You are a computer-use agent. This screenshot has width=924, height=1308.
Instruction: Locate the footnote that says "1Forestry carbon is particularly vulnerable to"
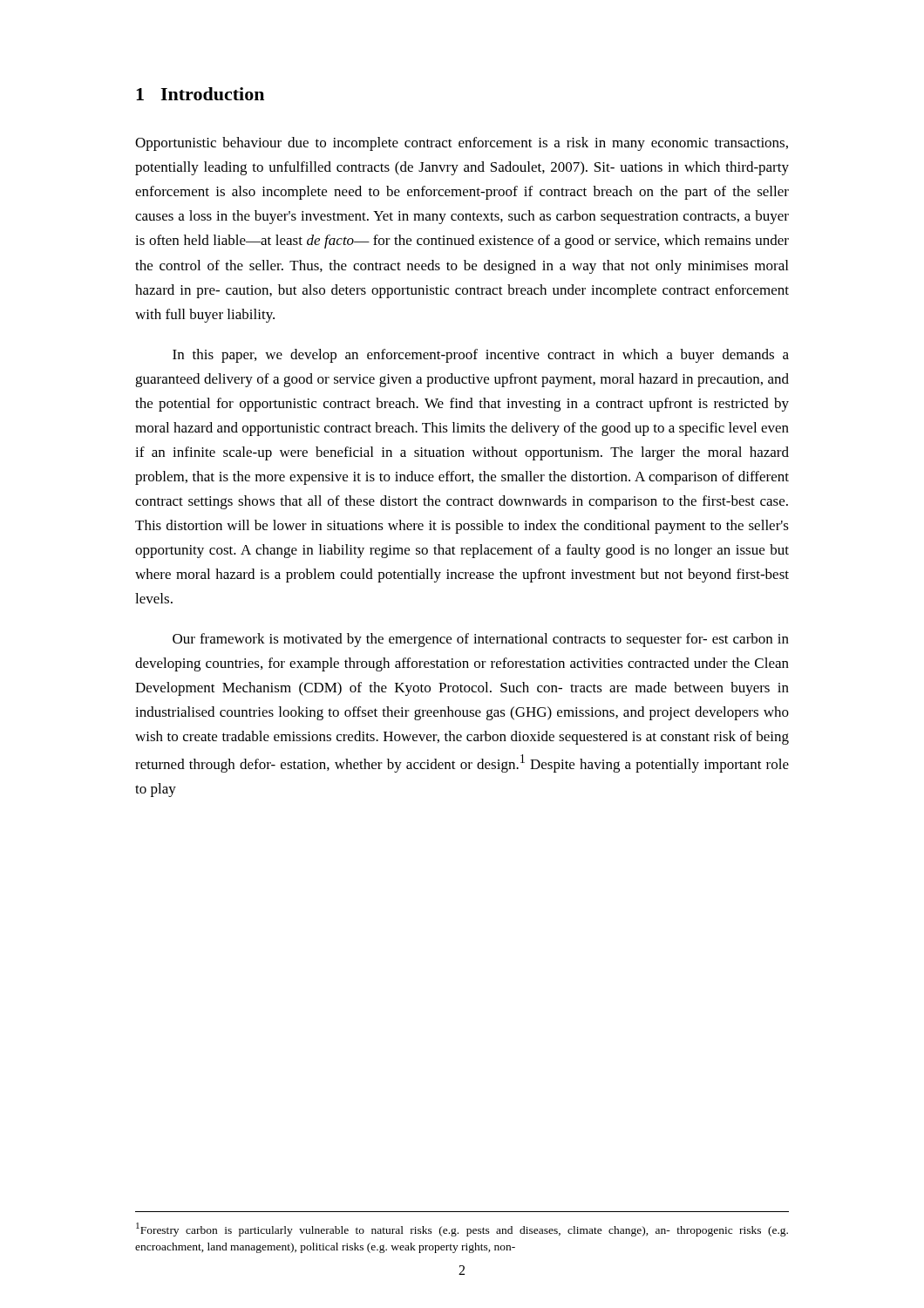tap(462, 1237)
